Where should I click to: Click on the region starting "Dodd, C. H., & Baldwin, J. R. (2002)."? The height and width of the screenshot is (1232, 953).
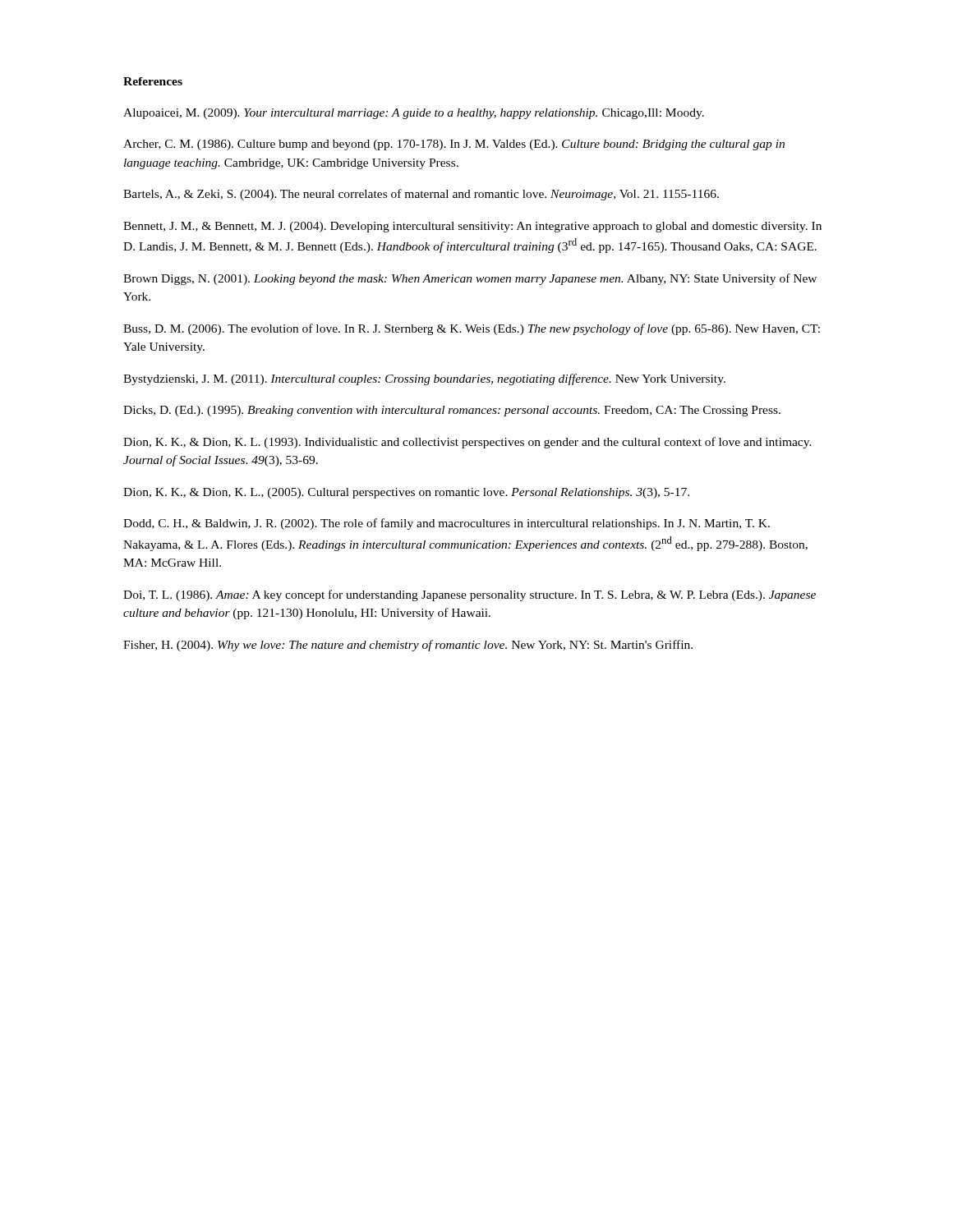[466, 543]
